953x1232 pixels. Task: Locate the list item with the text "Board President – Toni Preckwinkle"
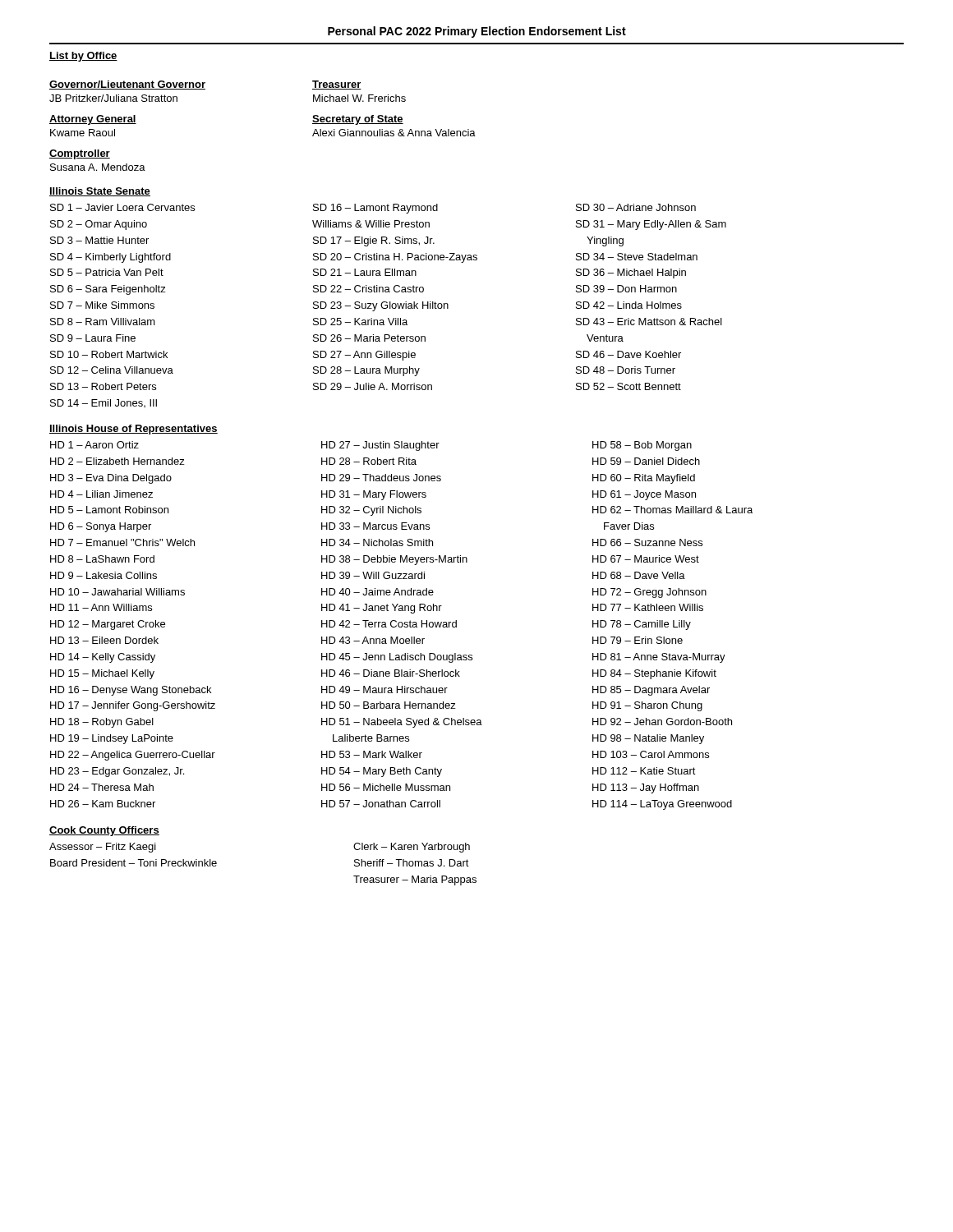click(201, 864)
